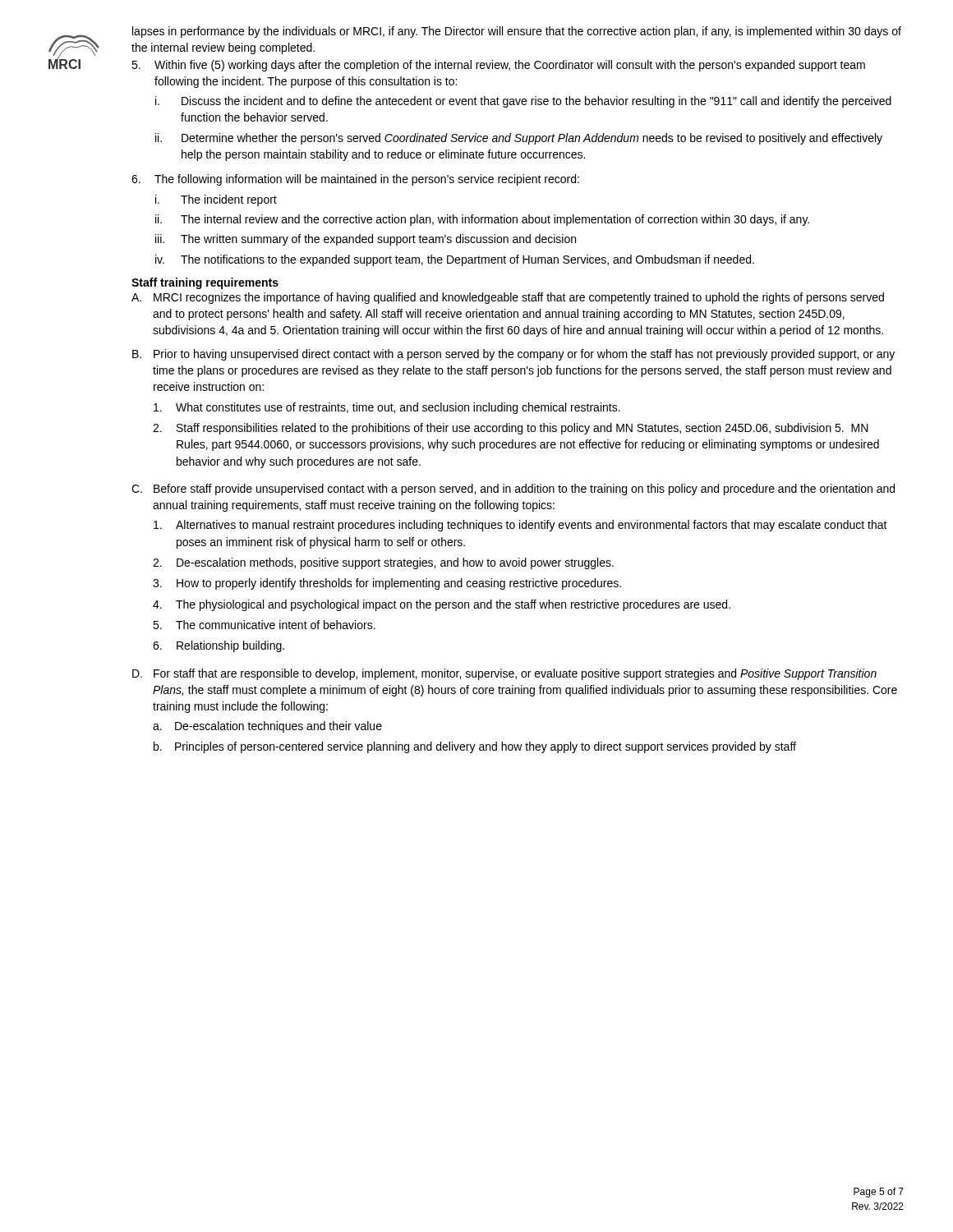Viewport: 953px width, 1232px height.
Task: Find the list item that says "2. Staff responsibilities related to"
Action: [528, 445]
